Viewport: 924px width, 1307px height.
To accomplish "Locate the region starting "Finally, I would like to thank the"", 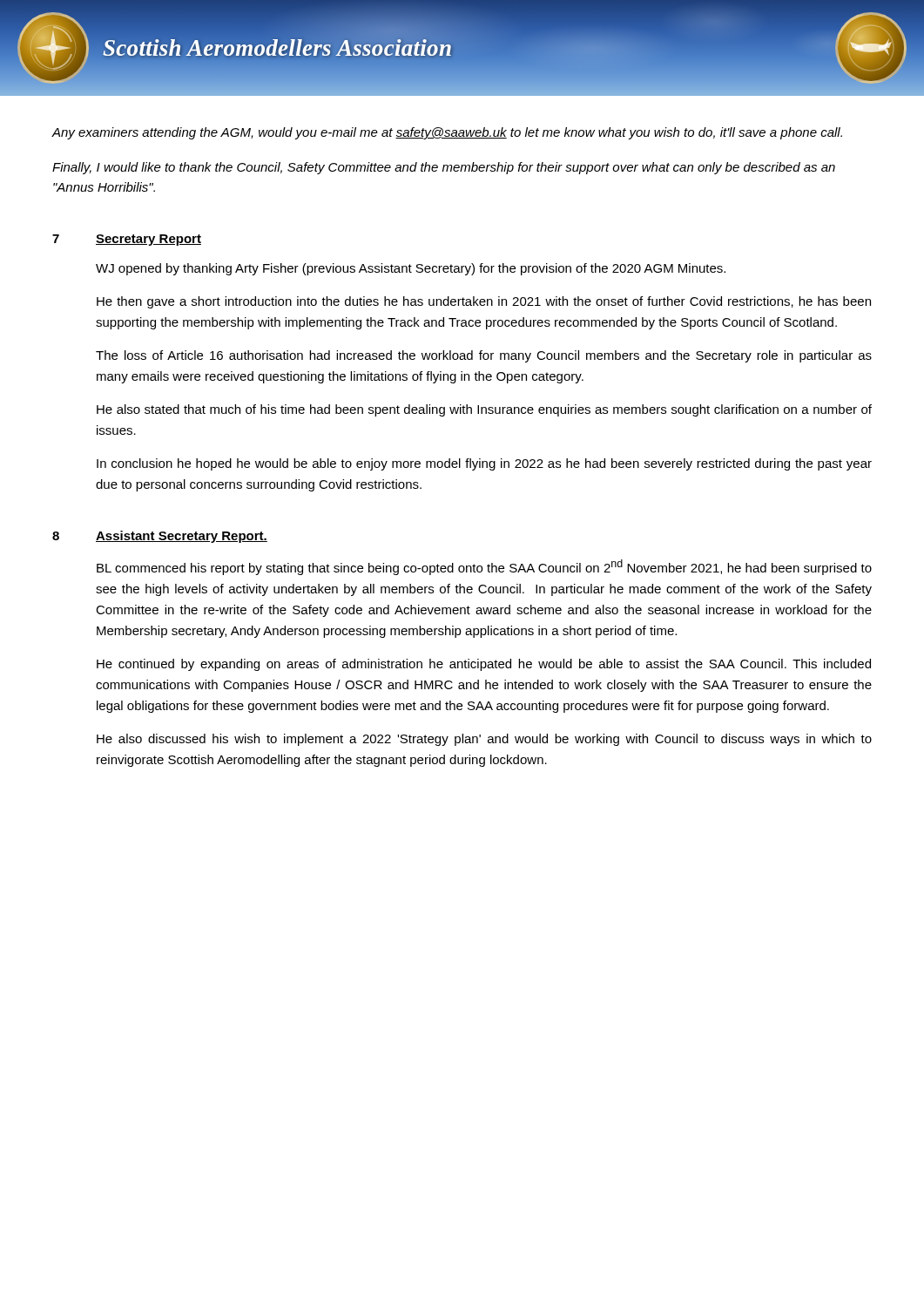I will click(444, 177).
